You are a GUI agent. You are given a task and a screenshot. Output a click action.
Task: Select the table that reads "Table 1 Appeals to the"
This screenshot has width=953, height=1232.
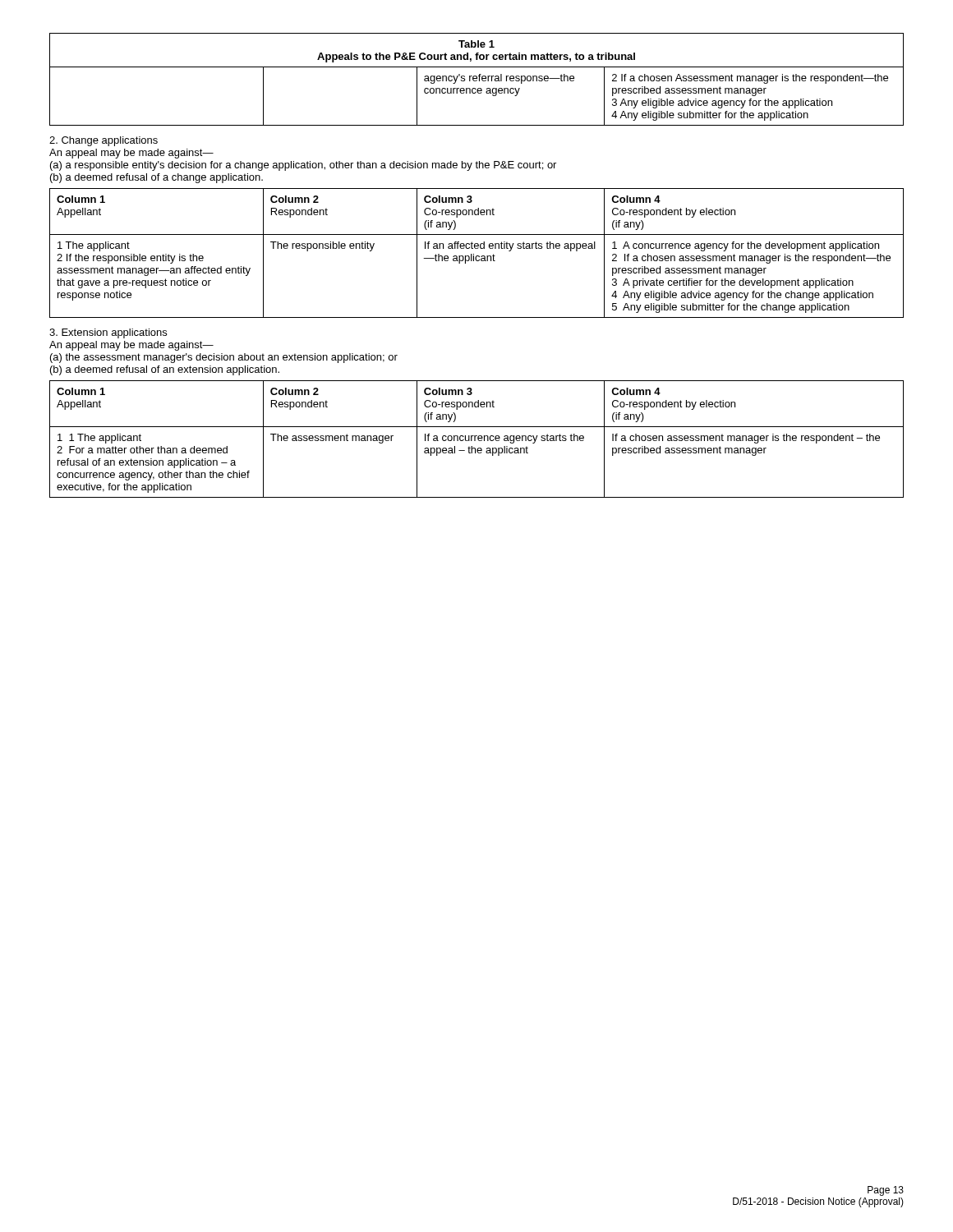tap(476, 79)
